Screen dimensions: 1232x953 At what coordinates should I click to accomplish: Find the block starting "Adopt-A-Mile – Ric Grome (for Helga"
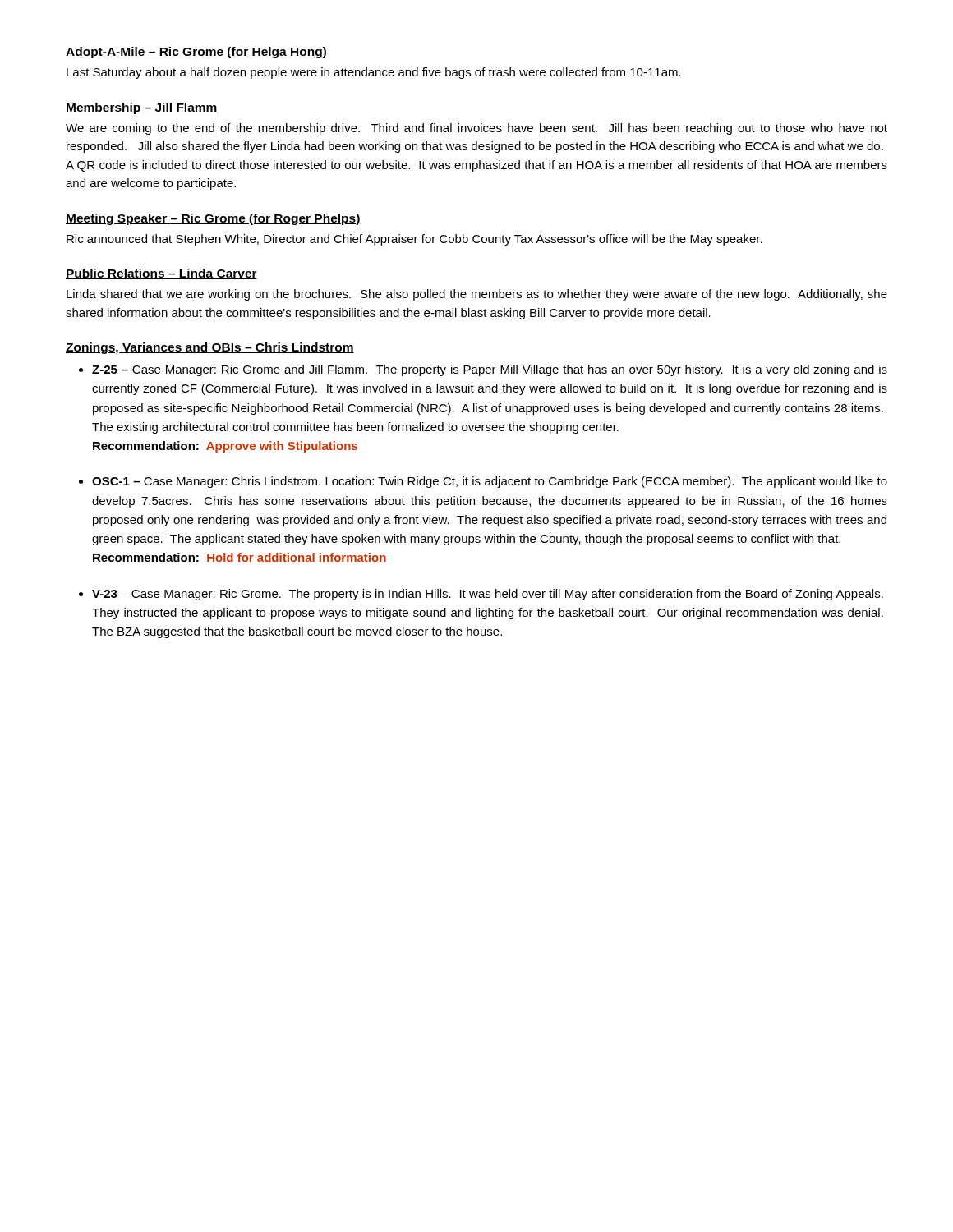click(x=196, y=51)
